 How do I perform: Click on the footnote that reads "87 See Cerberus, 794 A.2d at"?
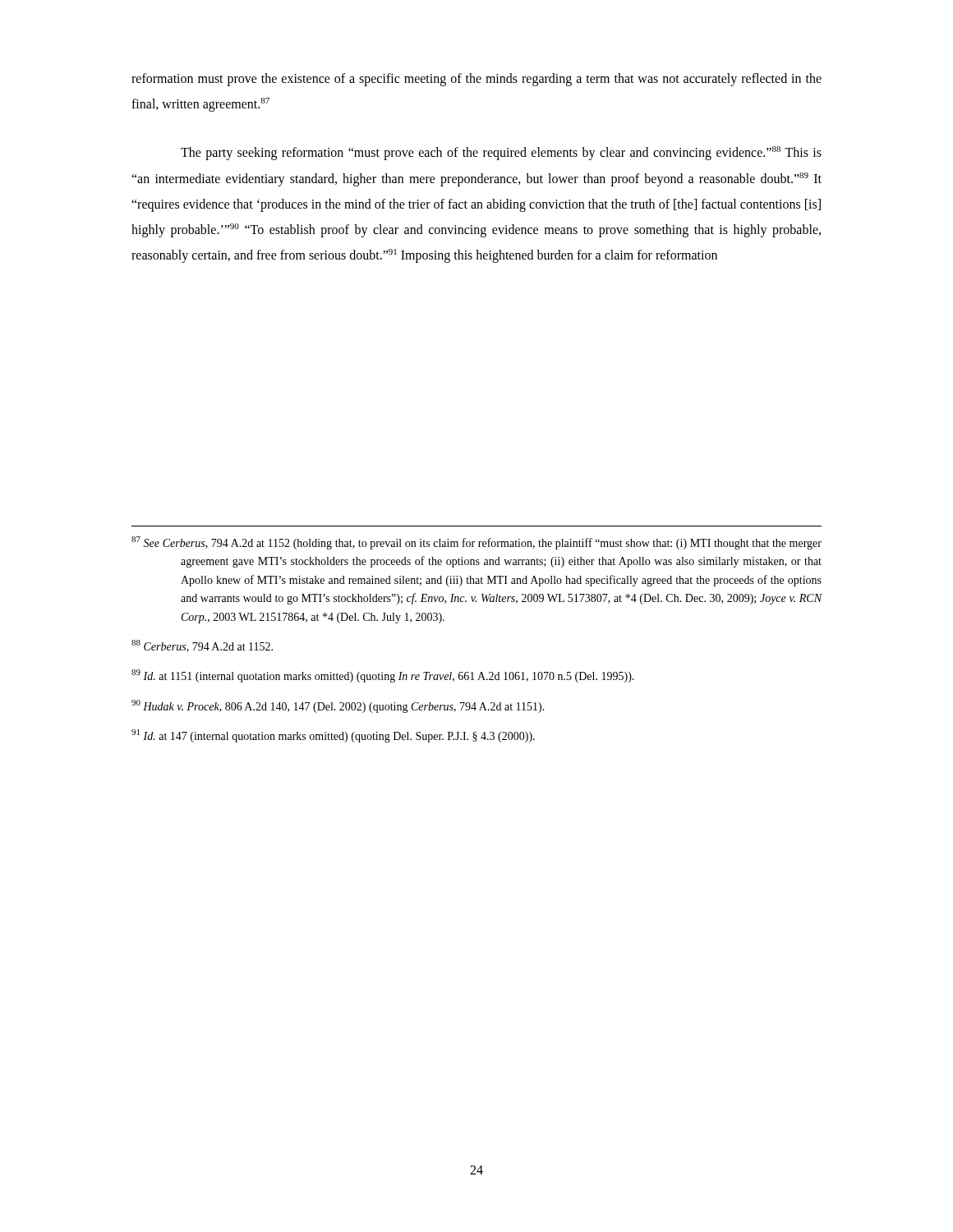coord(476,579)
